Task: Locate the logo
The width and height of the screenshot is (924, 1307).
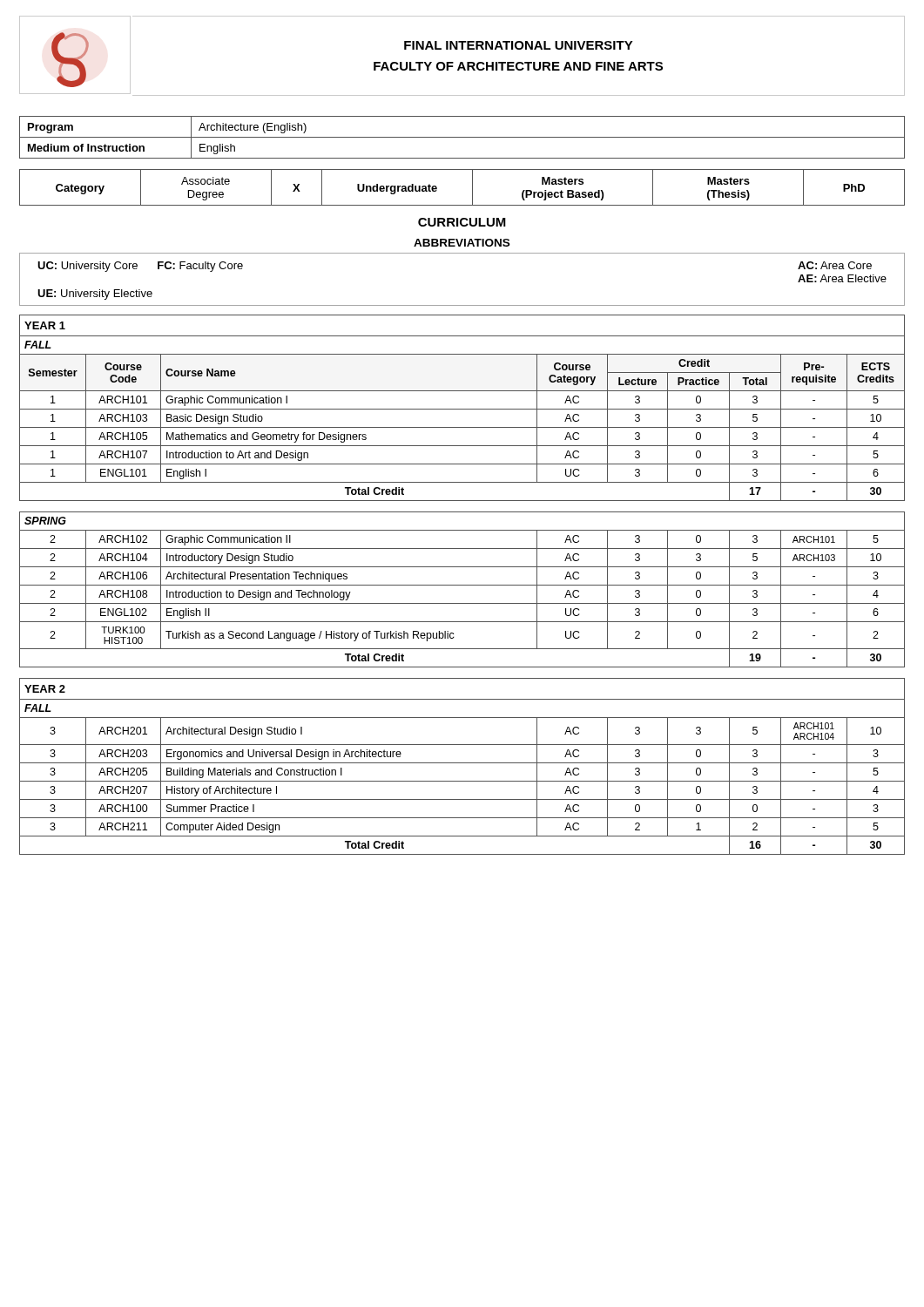Action: point(75,55)
